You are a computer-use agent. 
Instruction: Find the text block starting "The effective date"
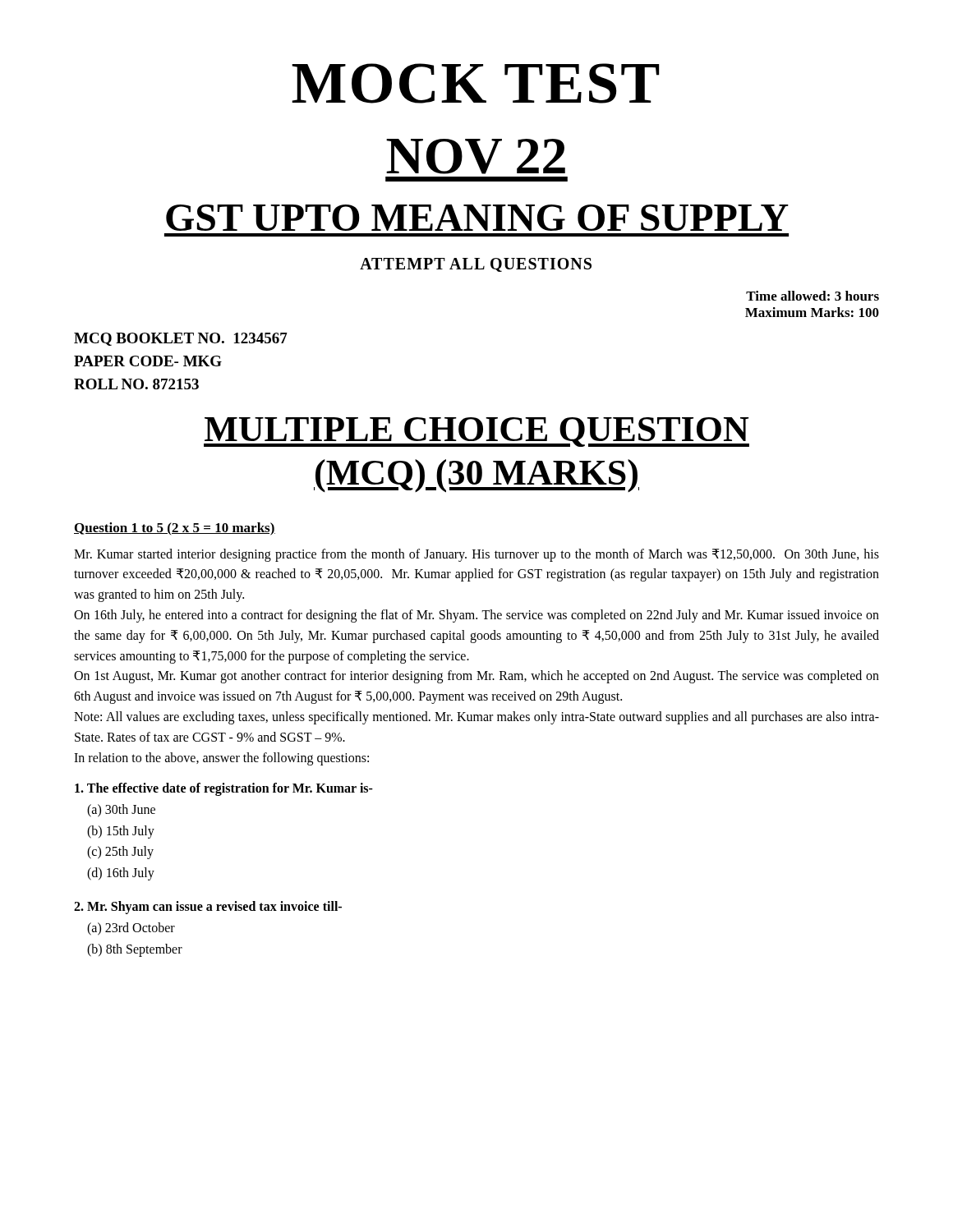tap(224, 789)
